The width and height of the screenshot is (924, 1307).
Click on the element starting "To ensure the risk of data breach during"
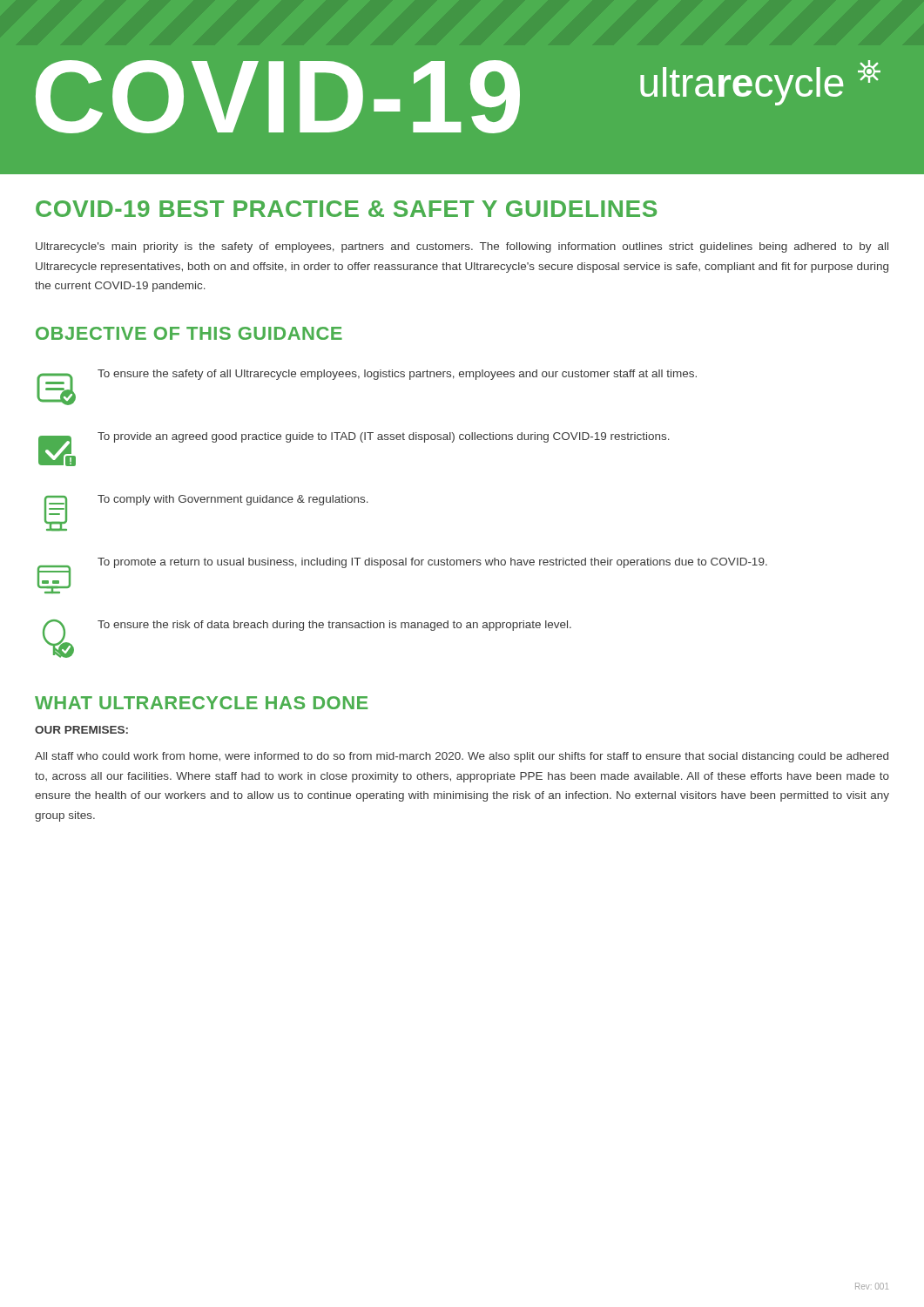335,624
